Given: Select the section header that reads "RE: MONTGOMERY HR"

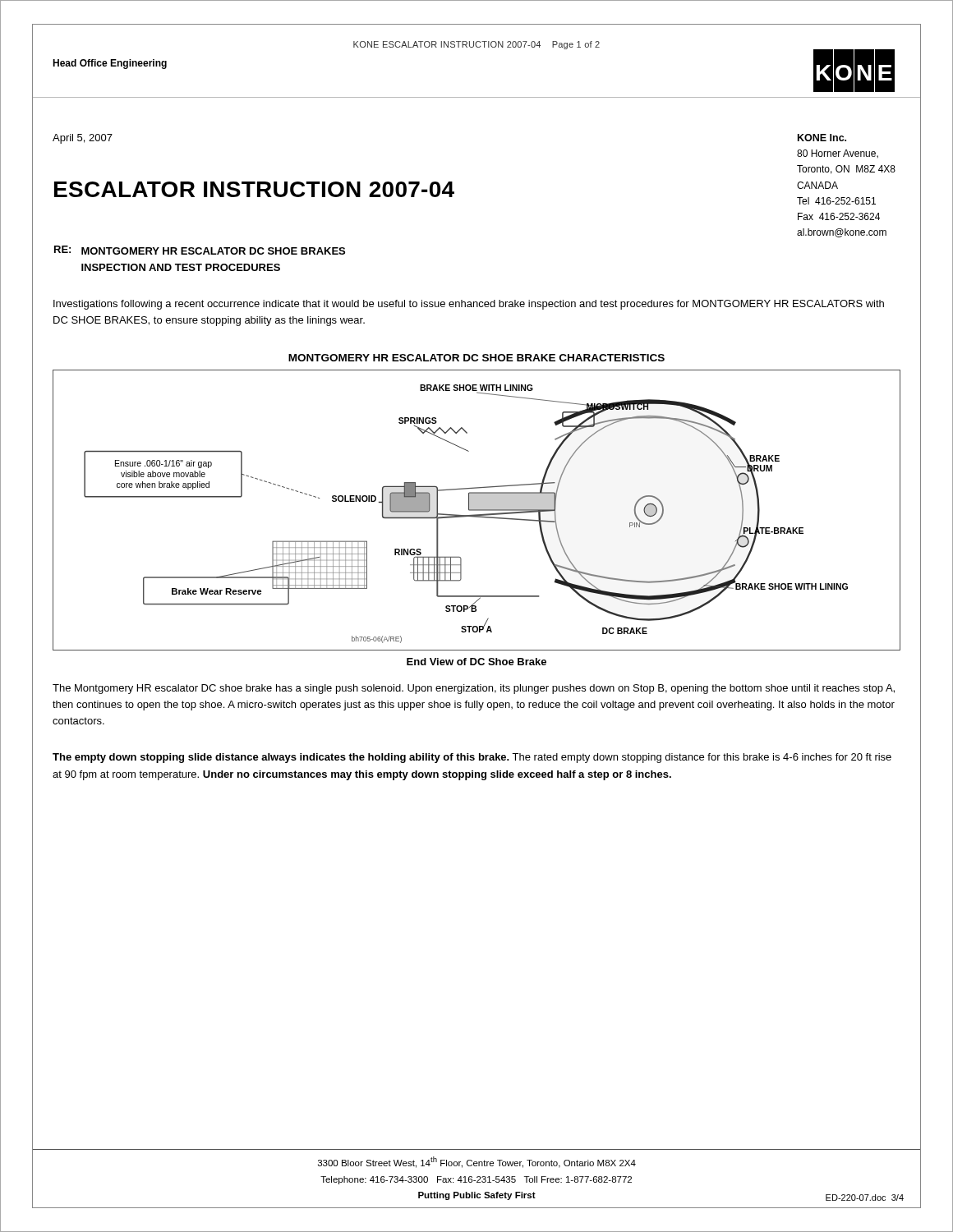Looking at the screenshot, I should [200, 259].
